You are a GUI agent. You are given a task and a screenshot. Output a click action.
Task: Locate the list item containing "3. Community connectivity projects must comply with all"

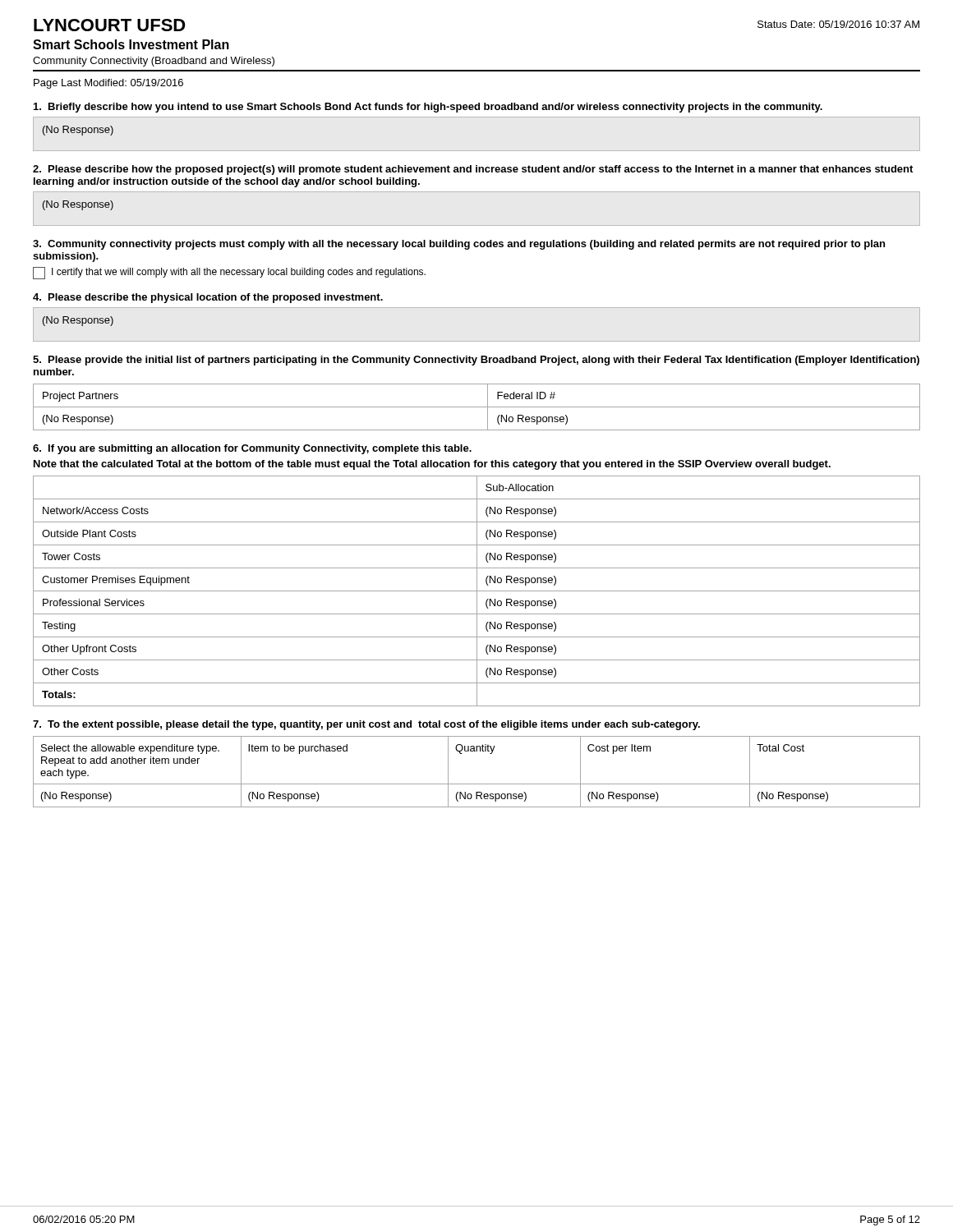459,250
